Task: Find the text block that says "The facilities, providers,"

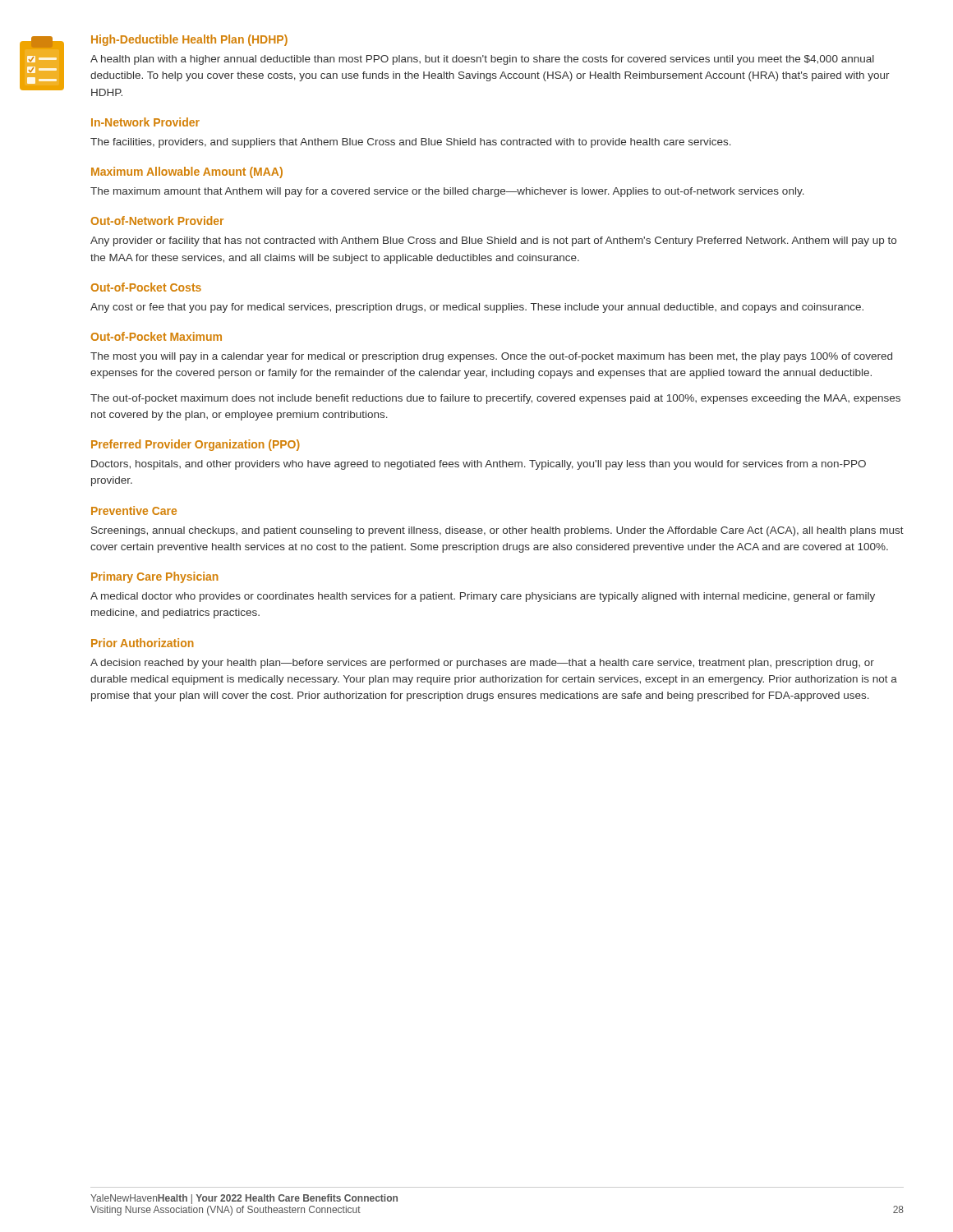Action: point(411,141)
